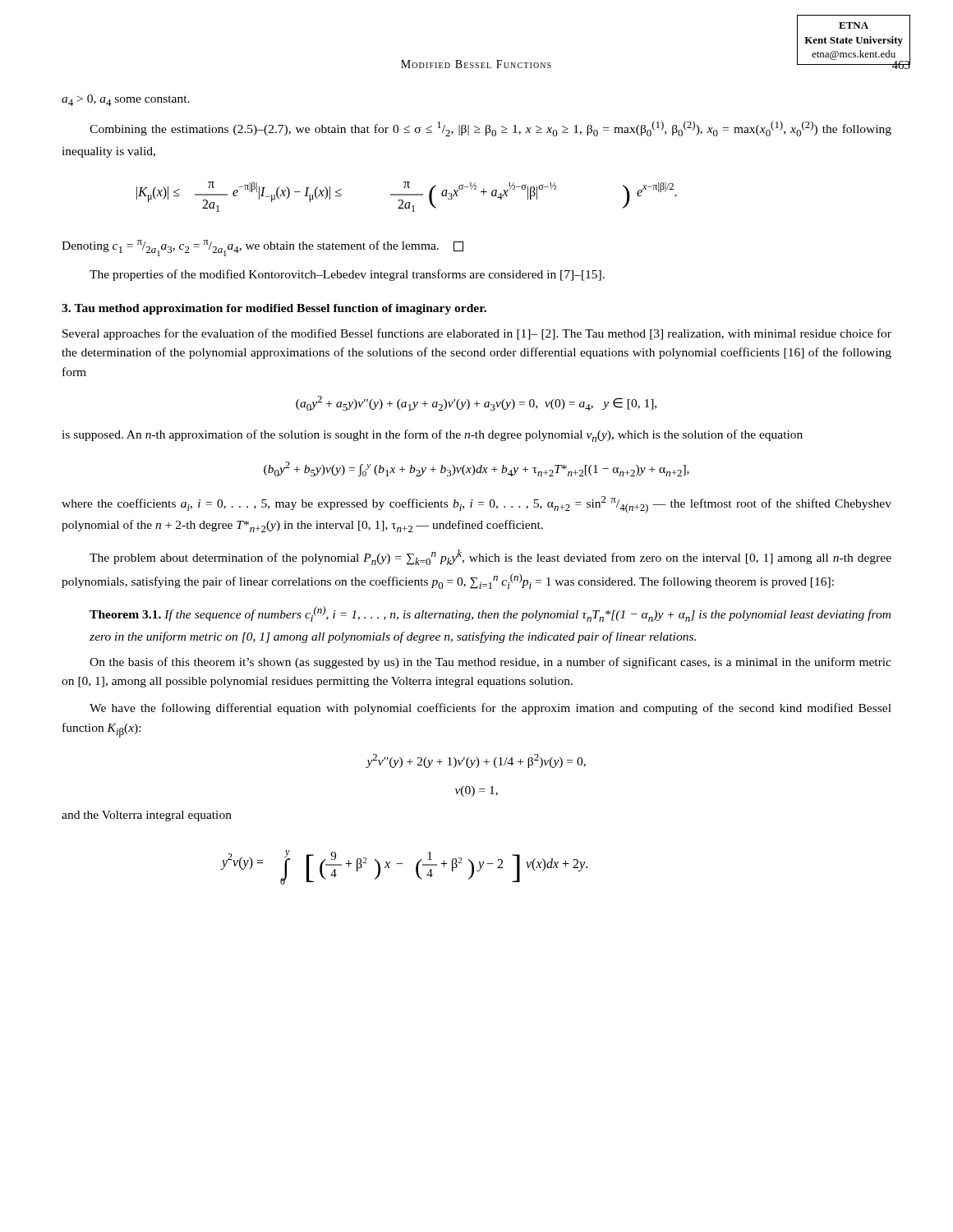Select the text block that reads "On the basis of this theorem it’s shown"
The image size is (953, 1232).
tap(476, 671)
